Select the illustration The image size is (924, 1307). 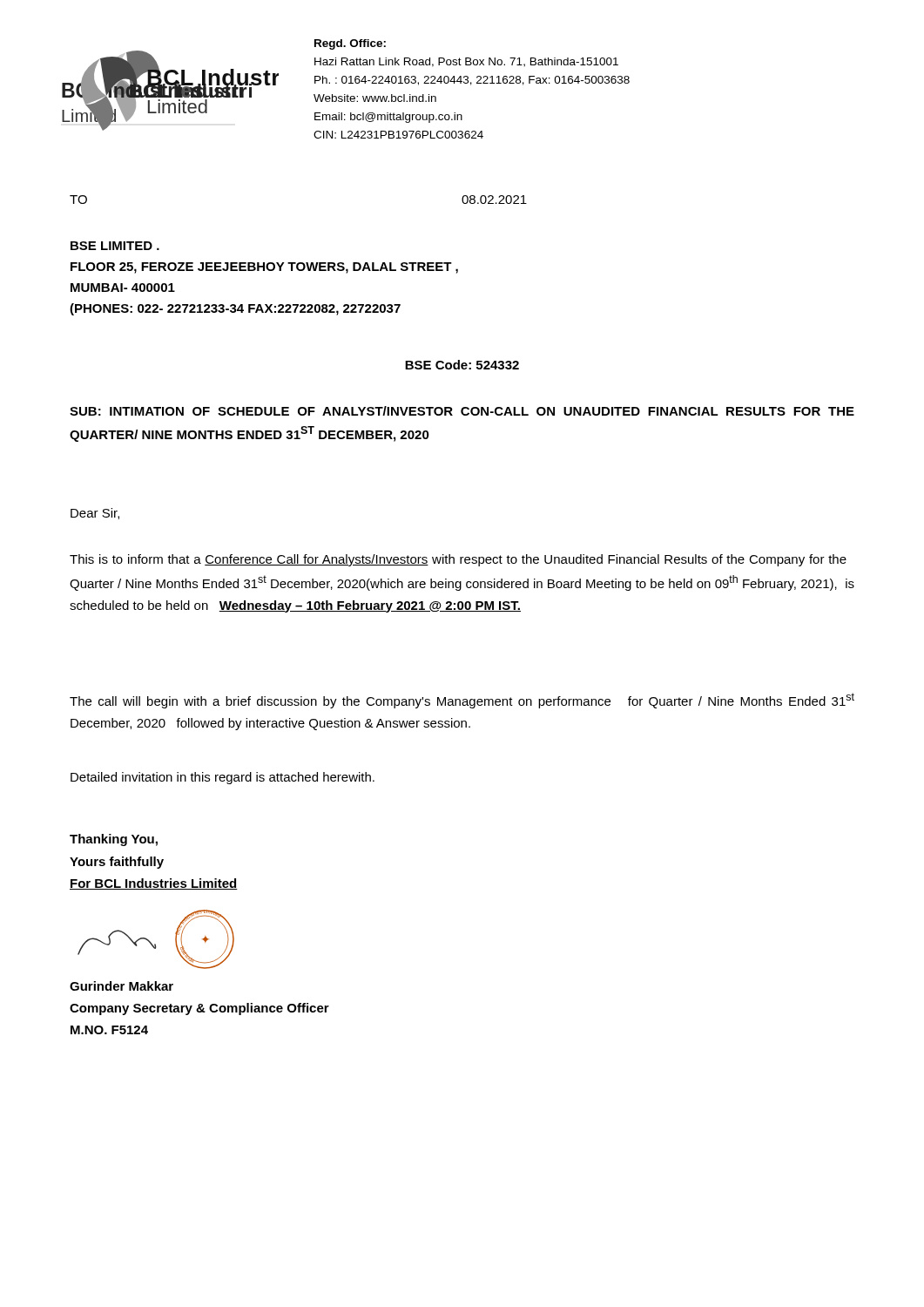tap(157, 939)
